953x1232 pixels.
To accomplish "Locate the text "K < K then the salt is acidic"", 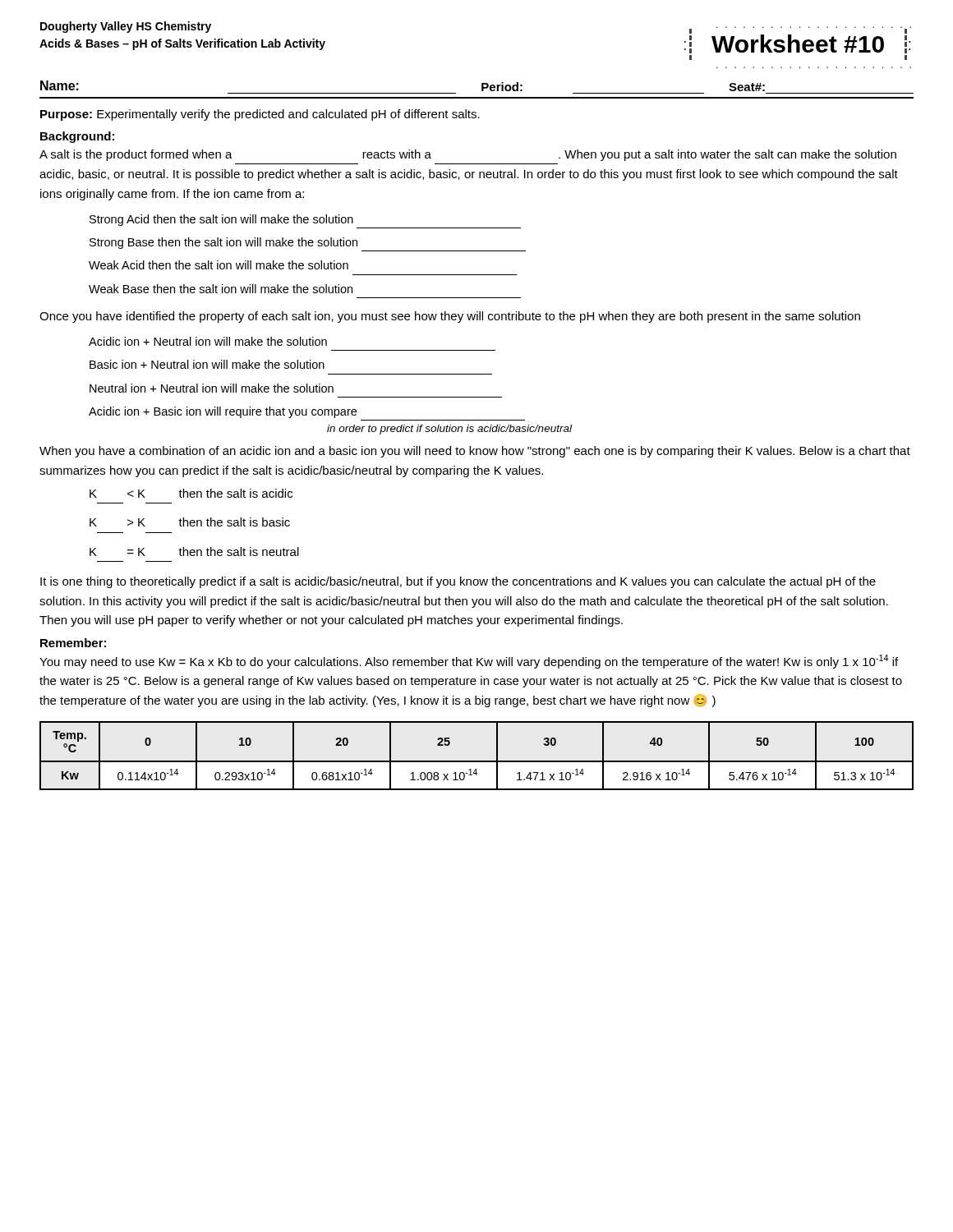I will [191, 494].
